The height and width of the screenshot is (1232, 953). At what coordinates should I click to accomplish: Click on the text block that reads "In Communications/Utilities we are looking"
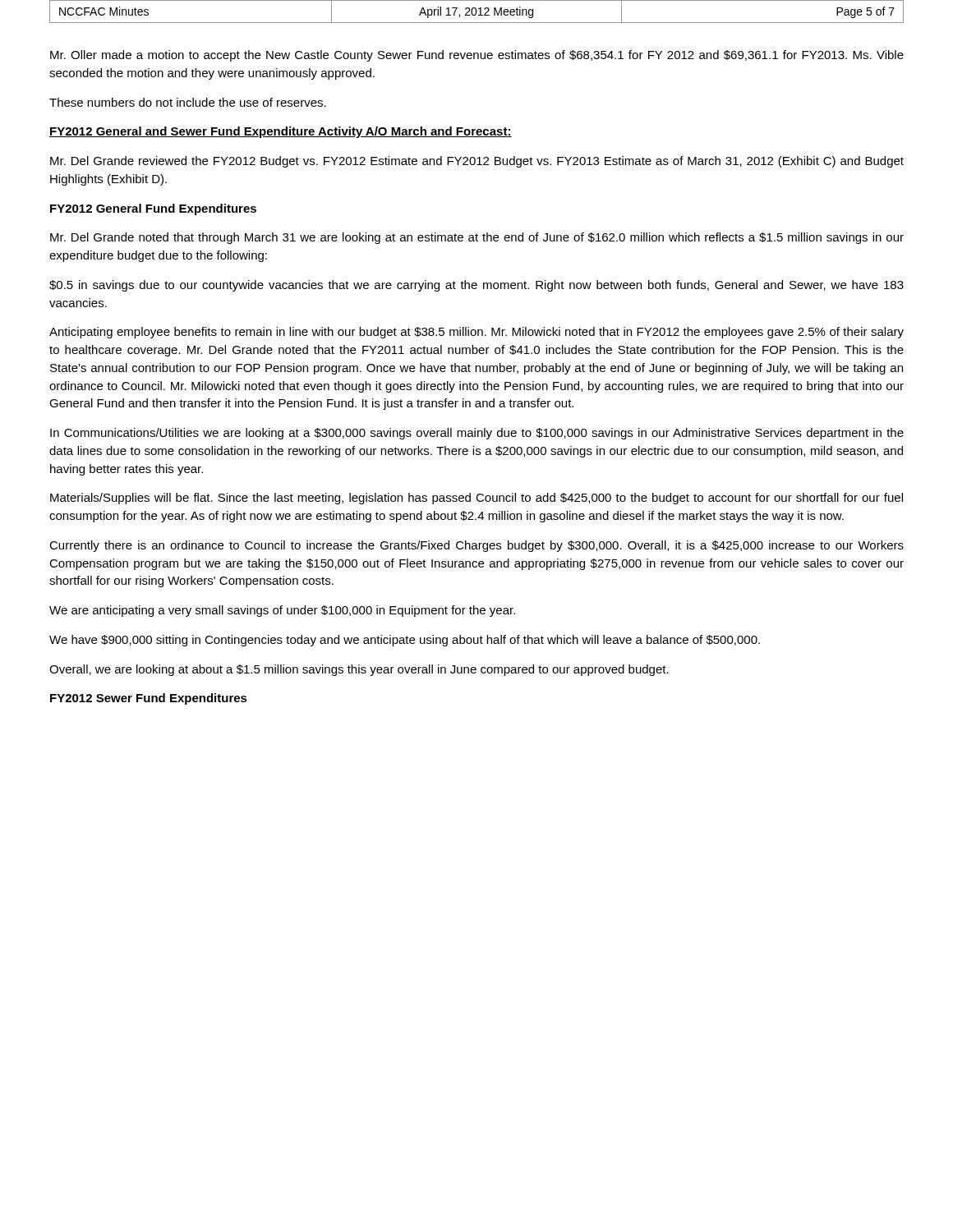(476, 450)
